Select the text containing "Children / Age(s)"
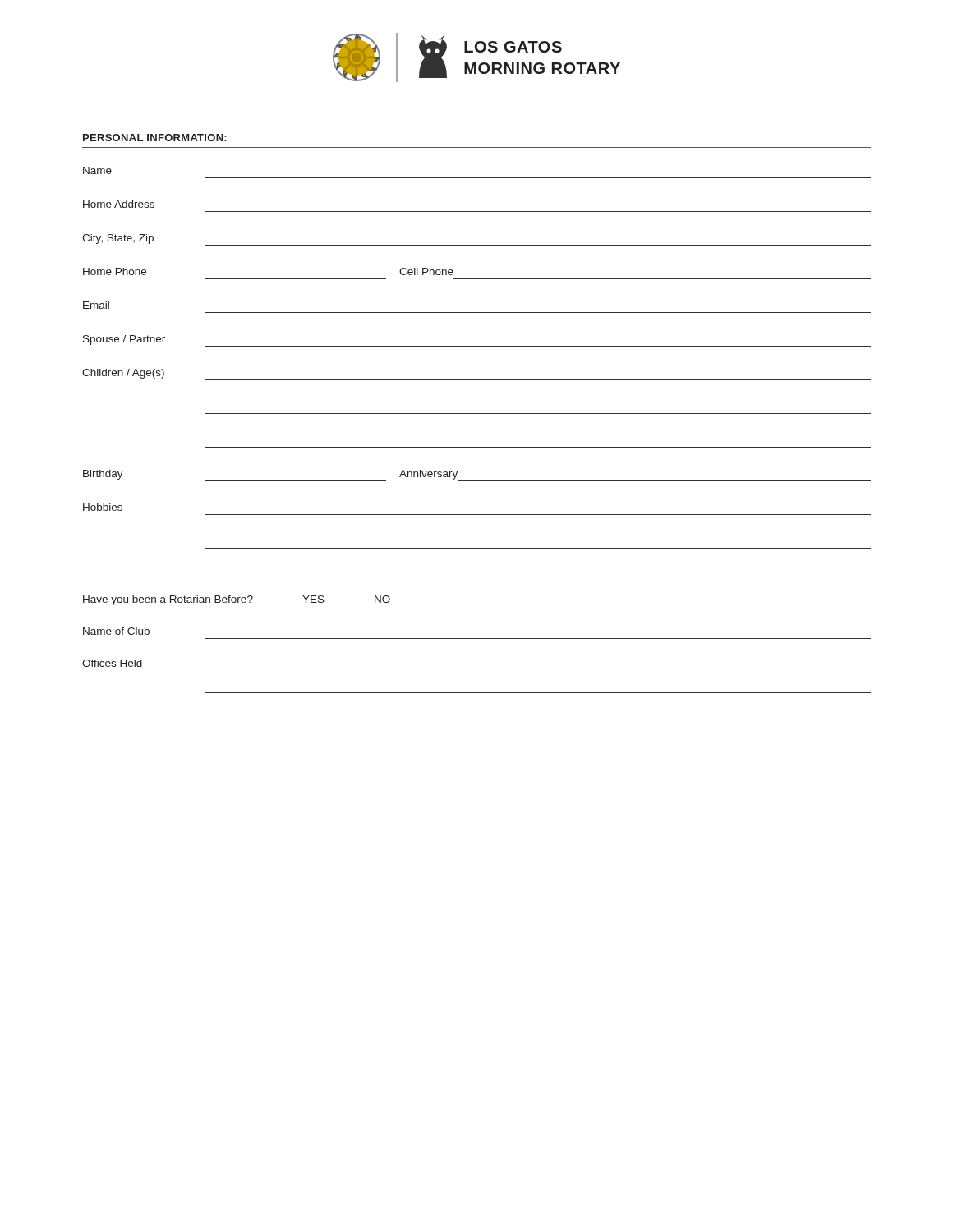Image resolution: width=953 pixels, height=1232 pixels. tap(476, 372)
